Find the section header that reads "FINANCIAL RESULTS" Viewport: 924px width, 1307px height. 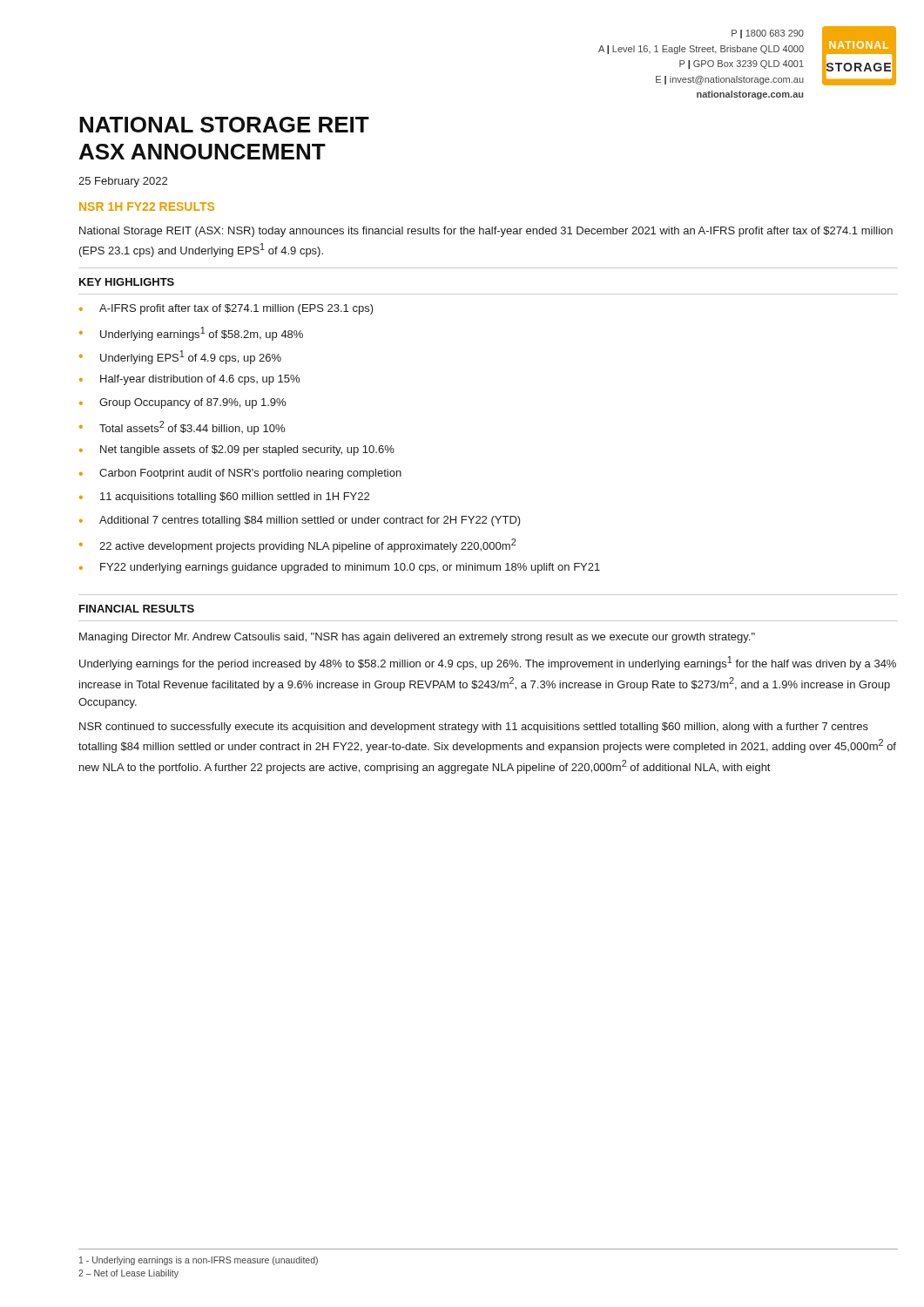click(136, 609)
